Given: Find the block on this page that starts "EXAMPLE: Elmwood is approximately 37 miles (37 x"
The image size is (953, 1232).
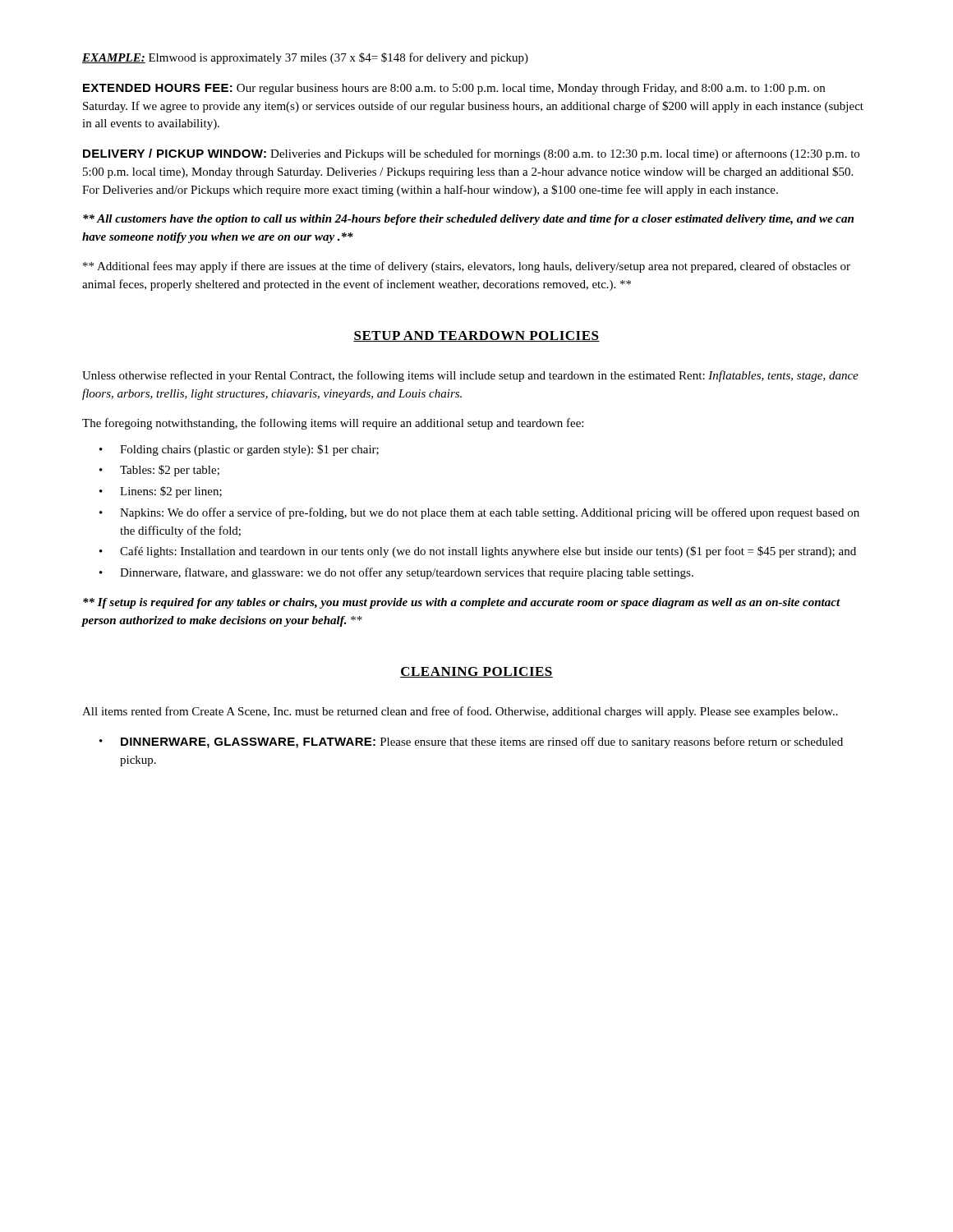Looking at the screenshot, I should coord(305,57).
